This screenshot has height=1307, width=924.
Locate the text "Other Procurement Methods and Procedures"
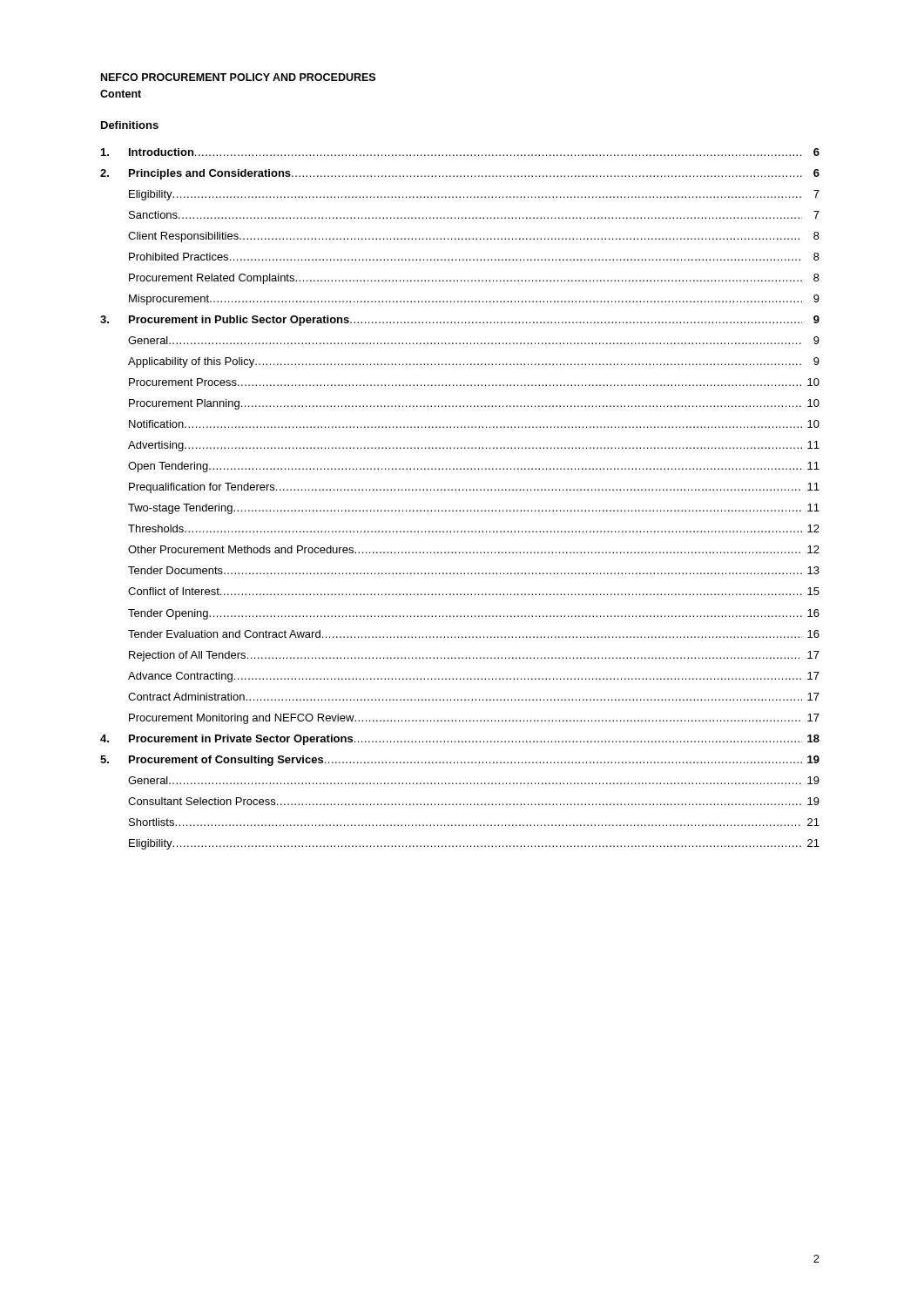click(474, 550)
